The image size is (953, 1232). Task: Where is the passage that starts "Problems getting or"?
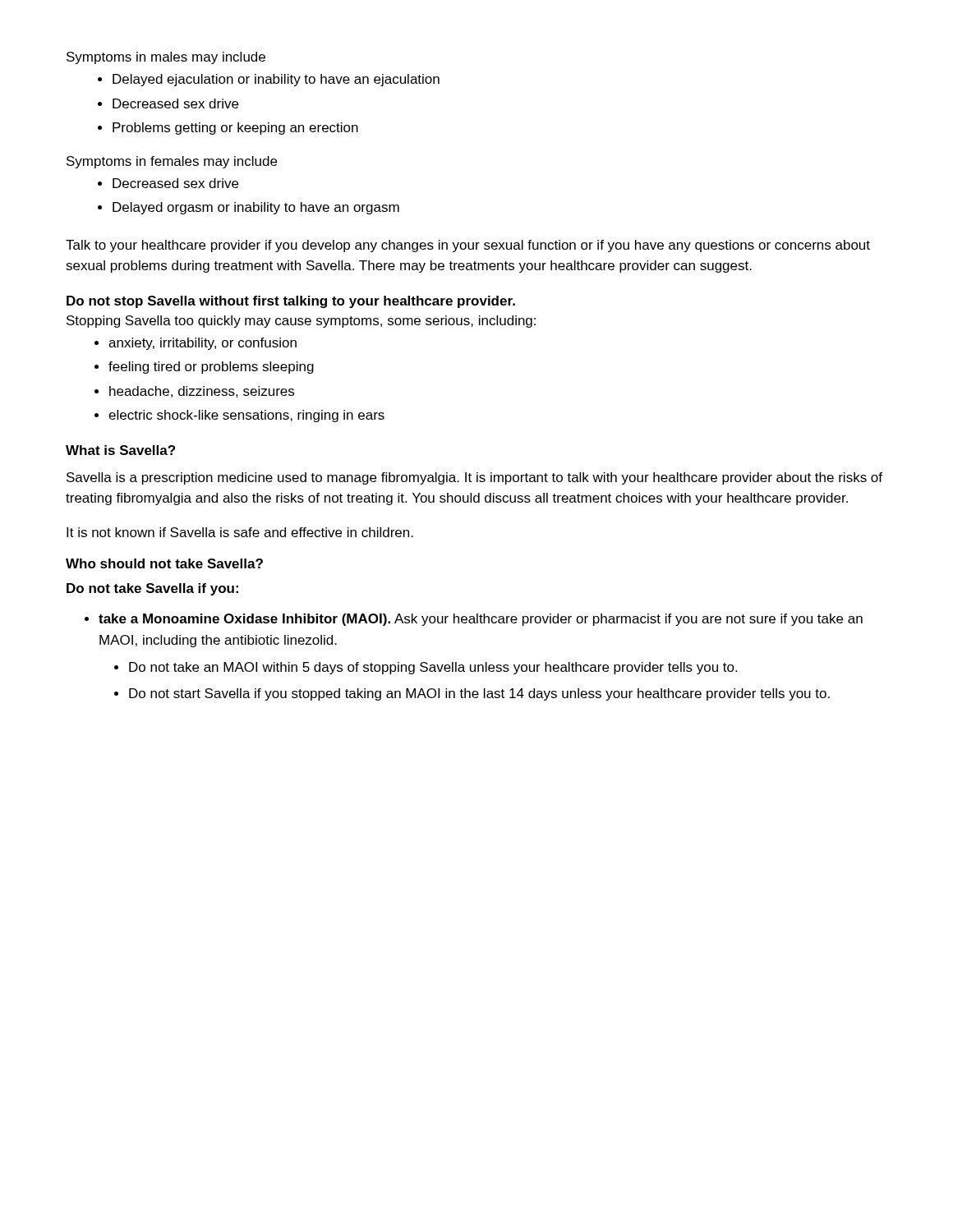235,128
